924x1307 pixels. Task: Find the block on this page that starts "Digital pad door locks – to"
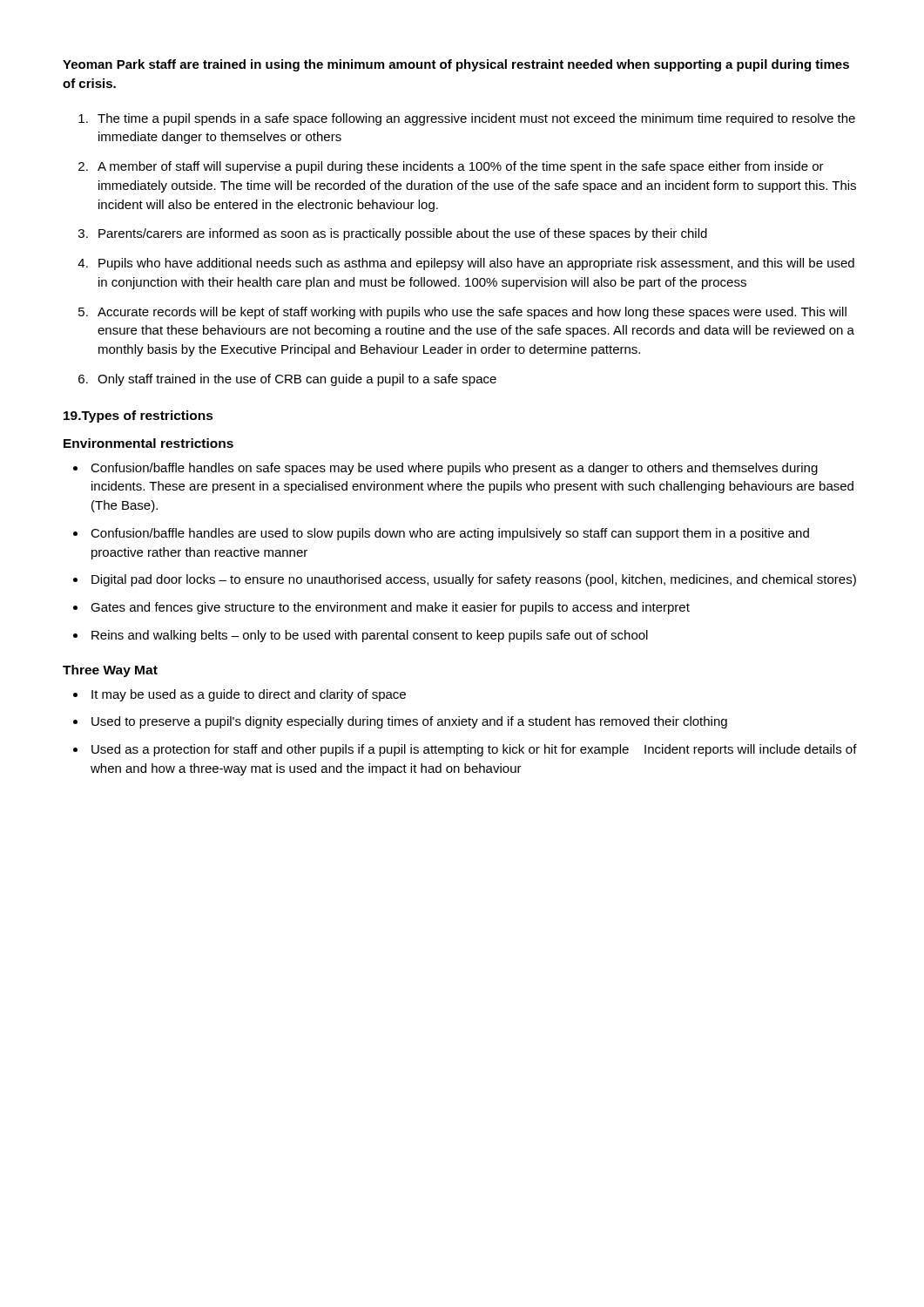[x=474, y=579]
